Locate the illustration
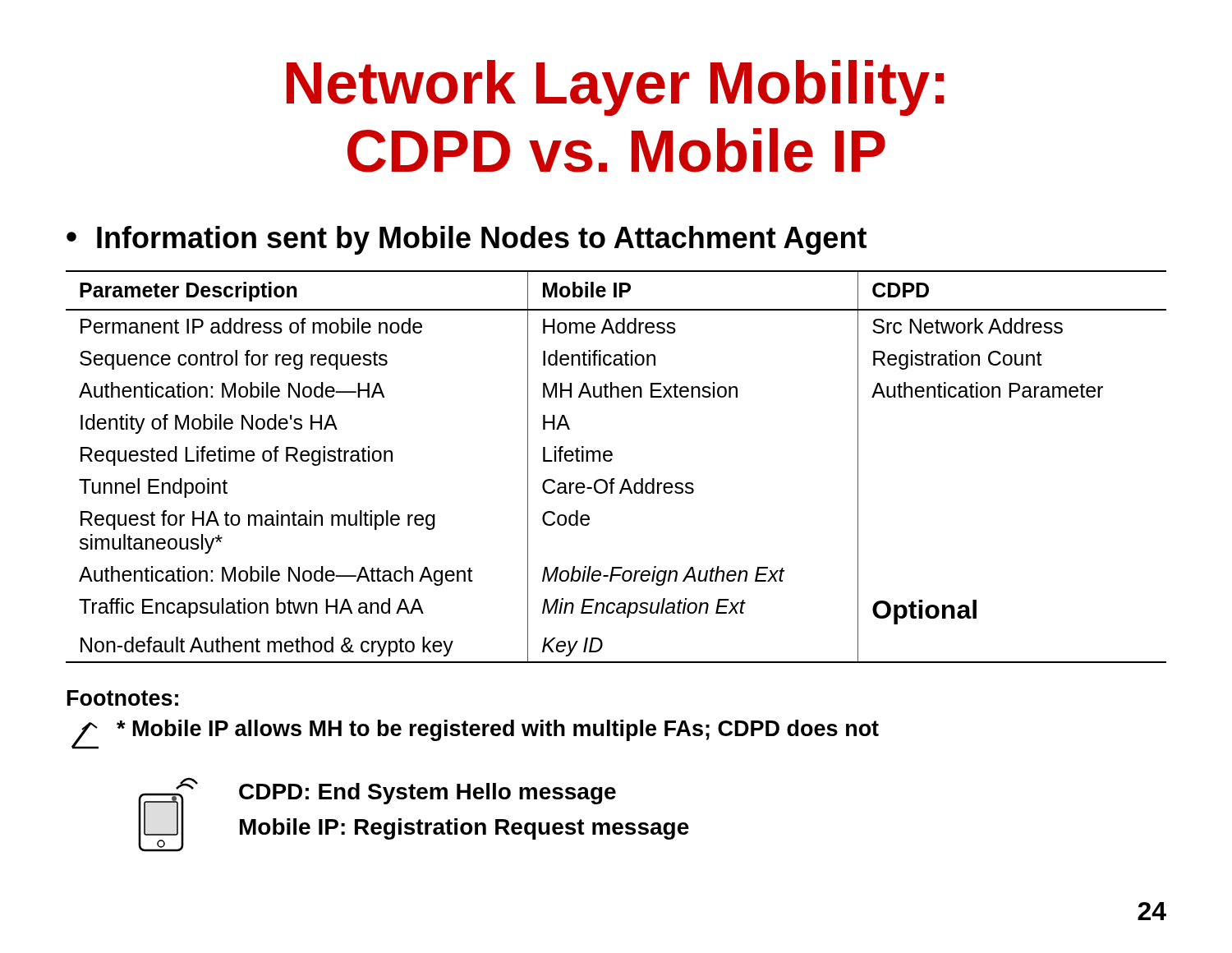This screenshot has height=953, width=1232. point(168,812)
